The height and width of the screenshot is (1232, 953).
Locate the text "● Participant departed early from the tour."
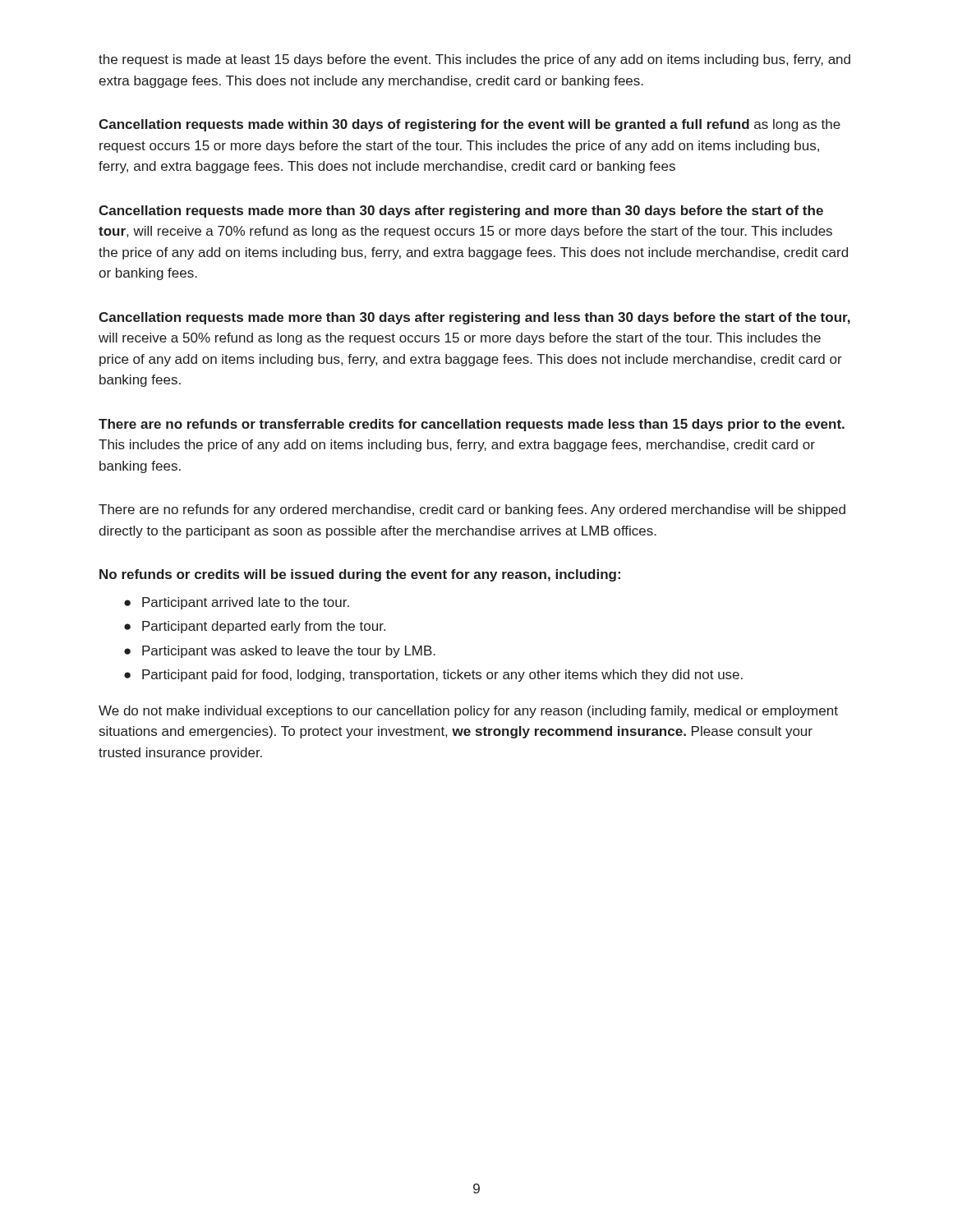click(255, 626)
